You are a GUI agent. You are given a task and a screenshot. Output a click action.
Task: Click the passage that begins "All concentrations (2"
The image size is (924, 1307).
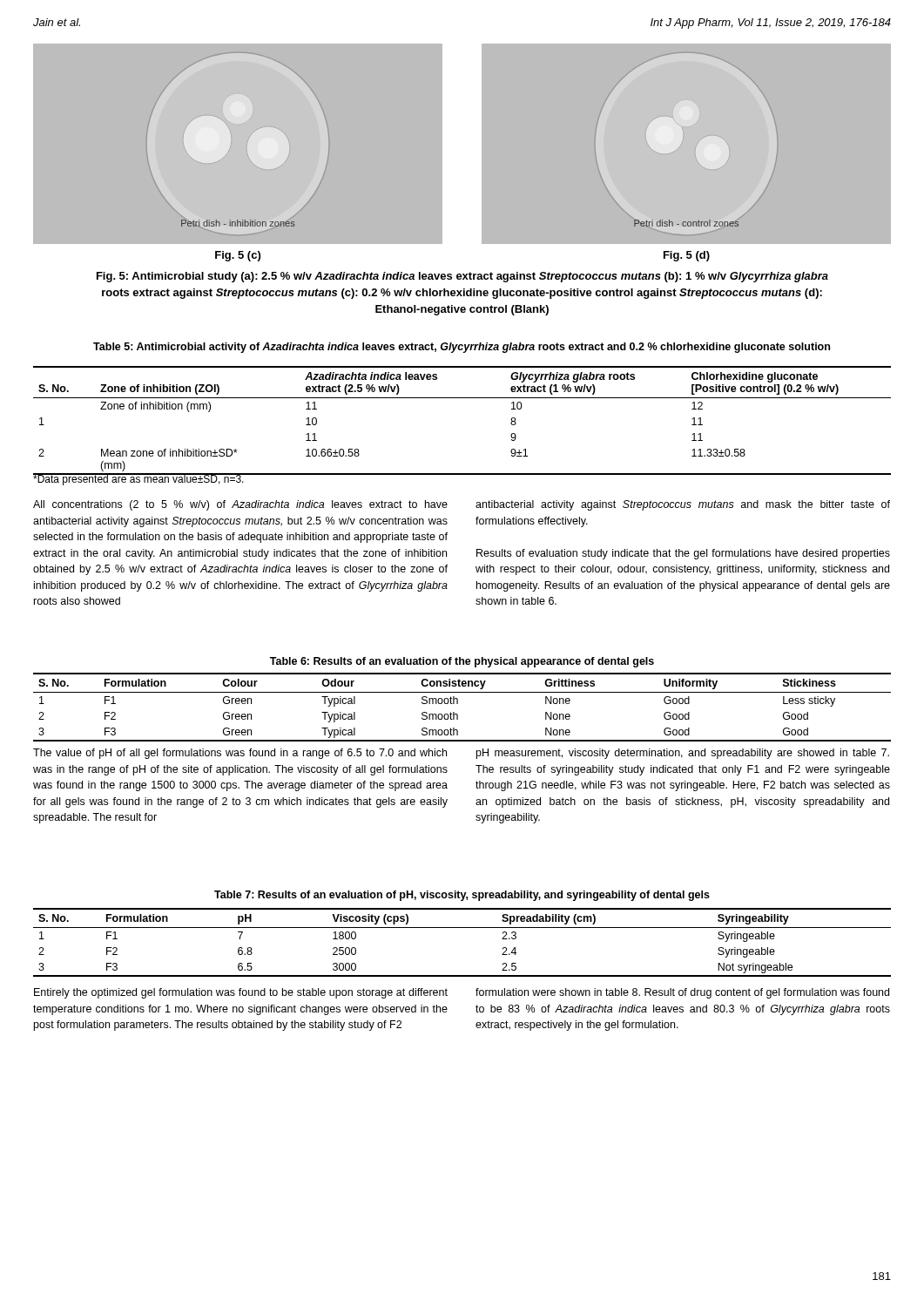pyautogui.click(x=240, y=553)
